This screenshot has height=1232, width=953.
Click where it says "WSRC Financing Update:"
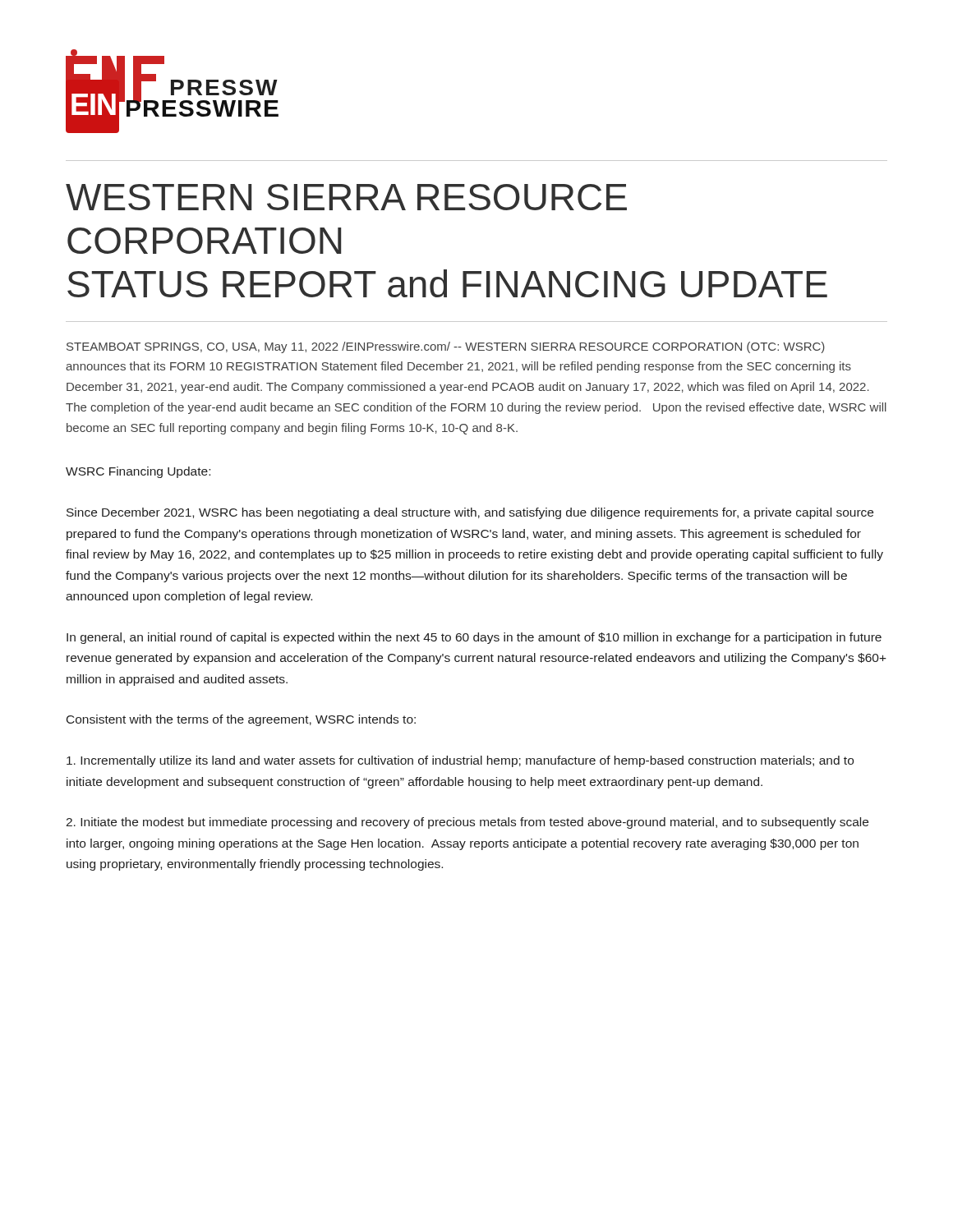click(x=139, y=471)
